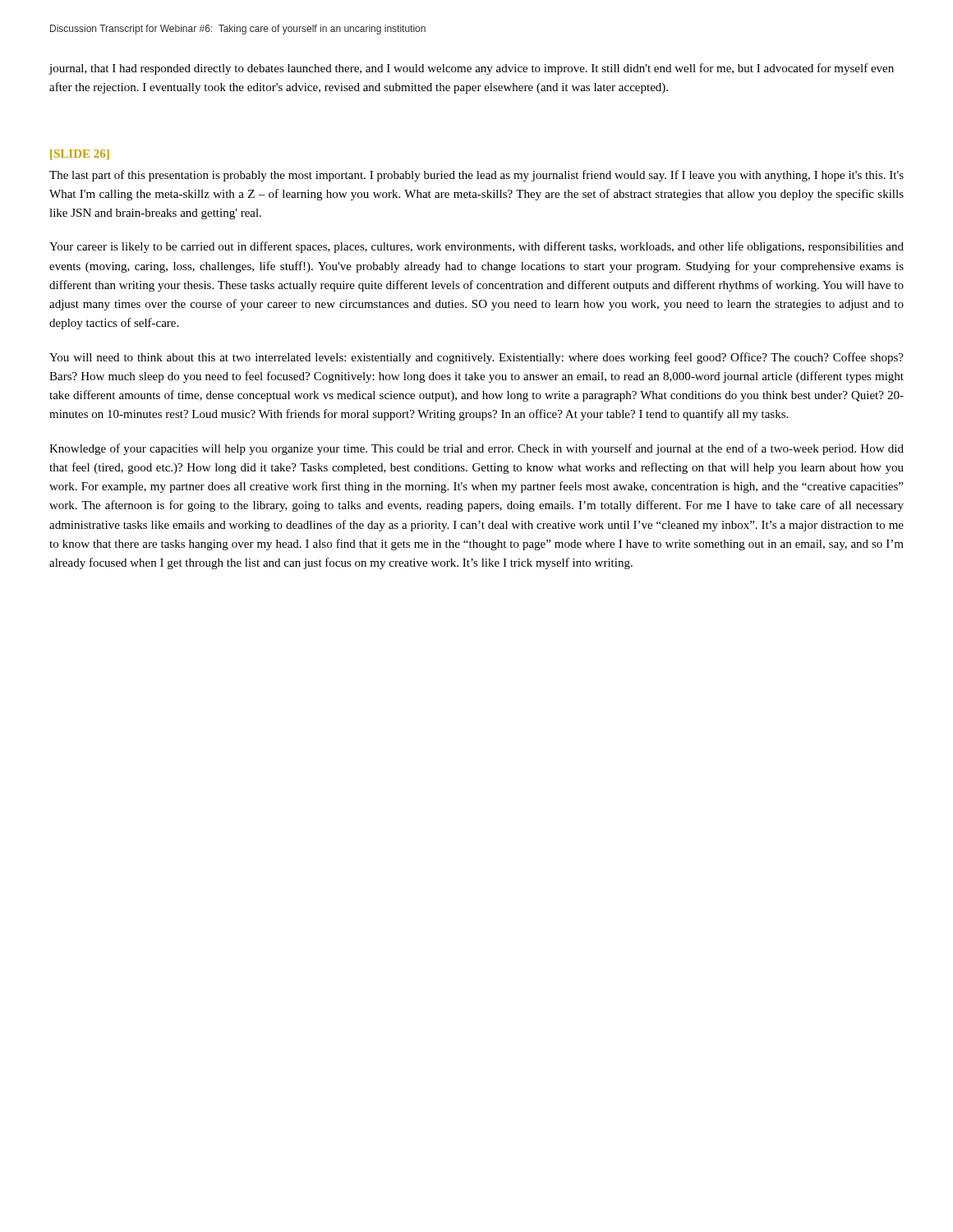Where is the passage that starts "journal, that I had responded directly"?
953x1232 pixels.
tap(472, 78)
